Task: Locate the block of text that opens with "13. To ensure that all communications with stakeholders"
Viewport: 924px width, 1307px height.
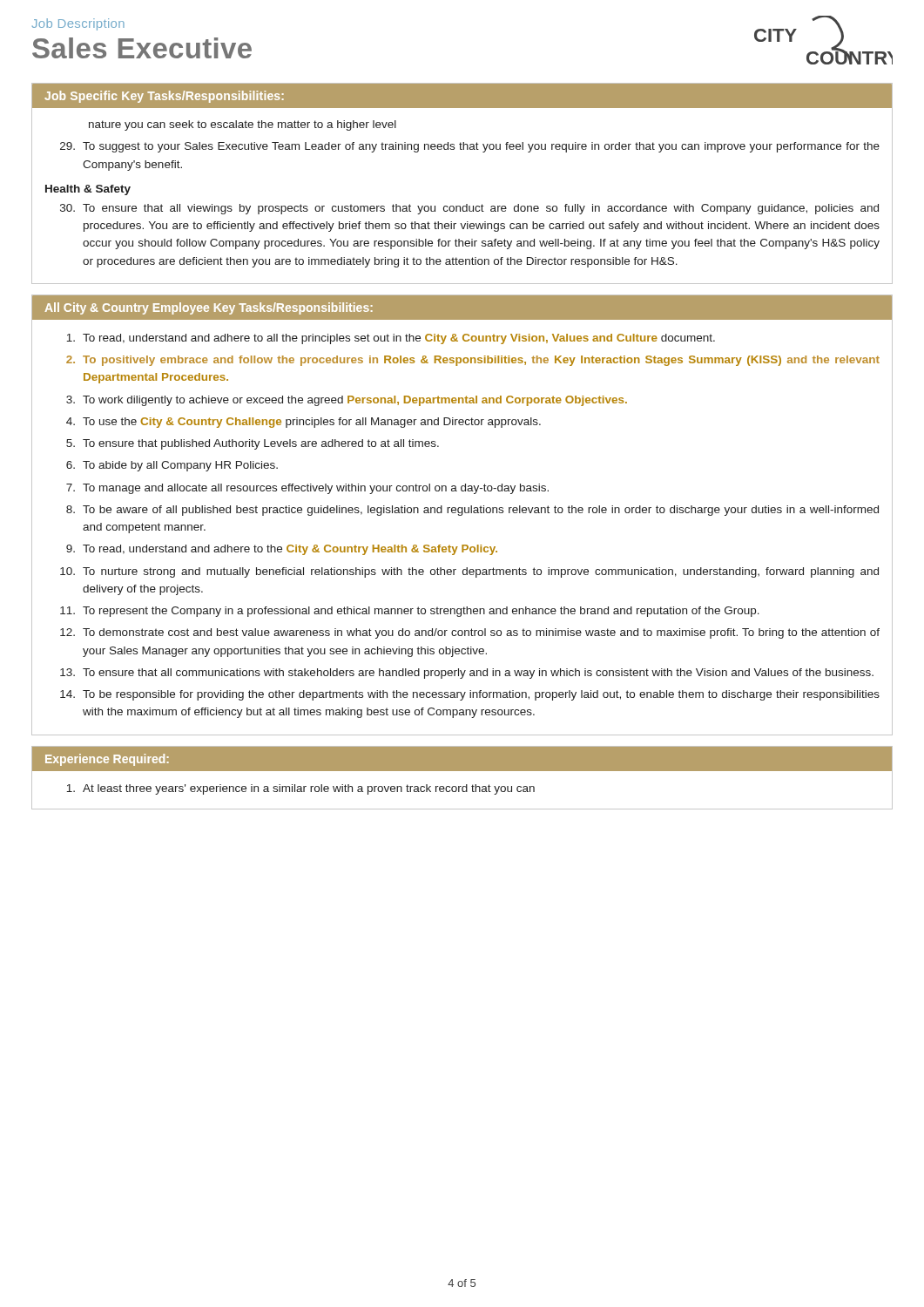Action: [x=462, y=673]
